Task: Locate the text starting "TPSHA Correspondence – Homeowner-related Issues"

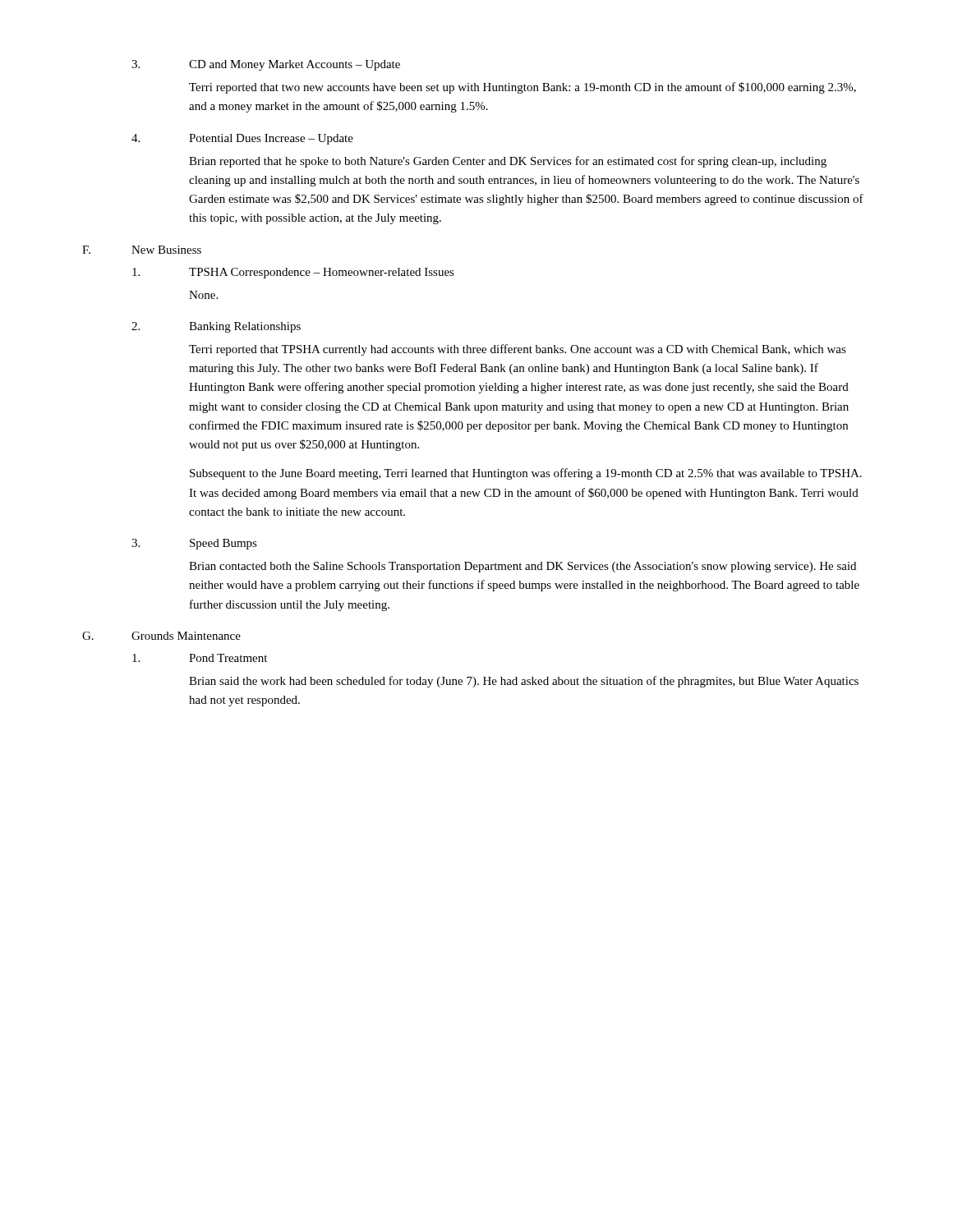Action: pos(293,273)
